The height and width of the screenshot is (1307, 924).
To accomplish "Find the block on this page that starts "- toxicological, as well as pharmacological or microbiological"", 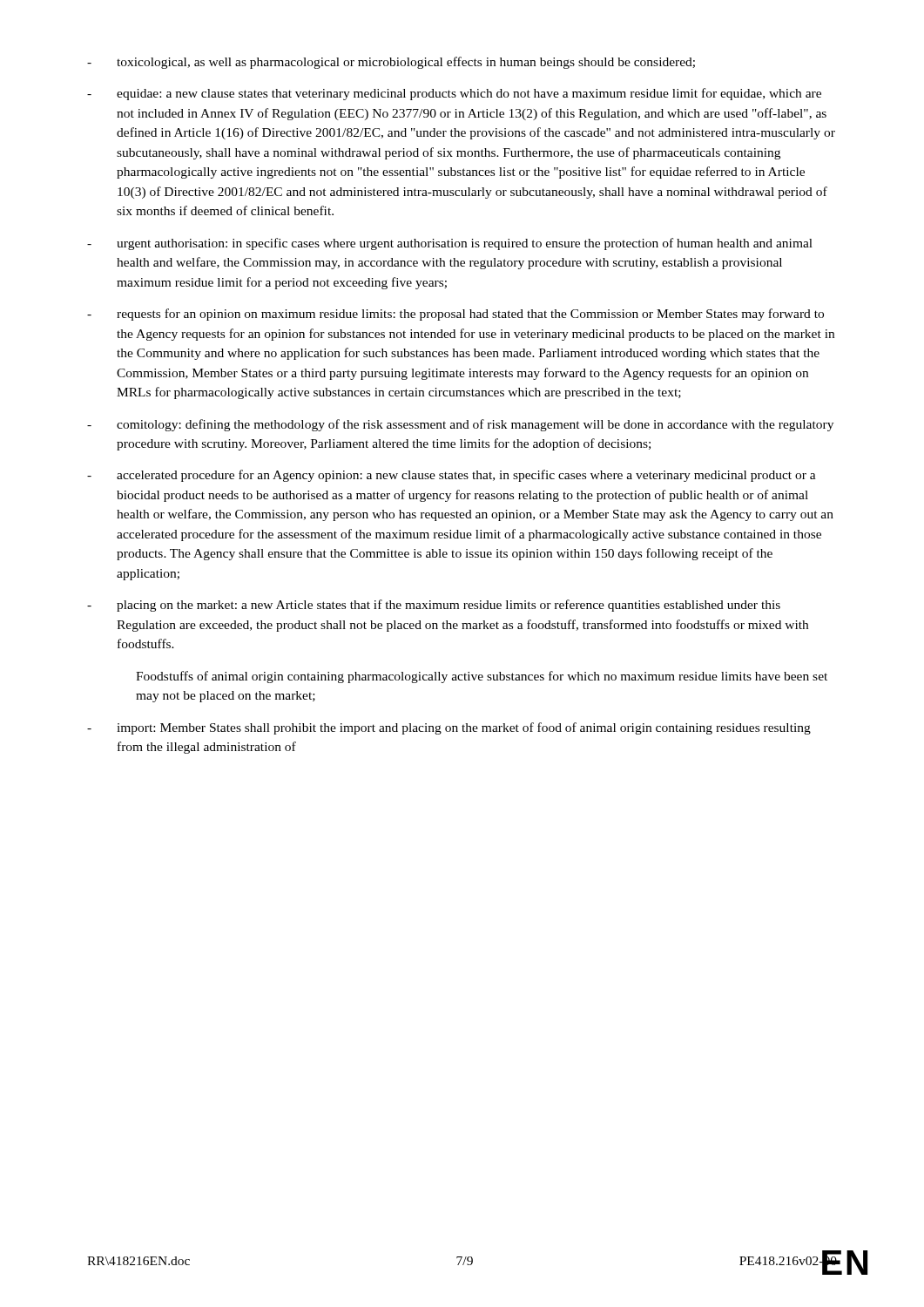I will tap(462, 62).
